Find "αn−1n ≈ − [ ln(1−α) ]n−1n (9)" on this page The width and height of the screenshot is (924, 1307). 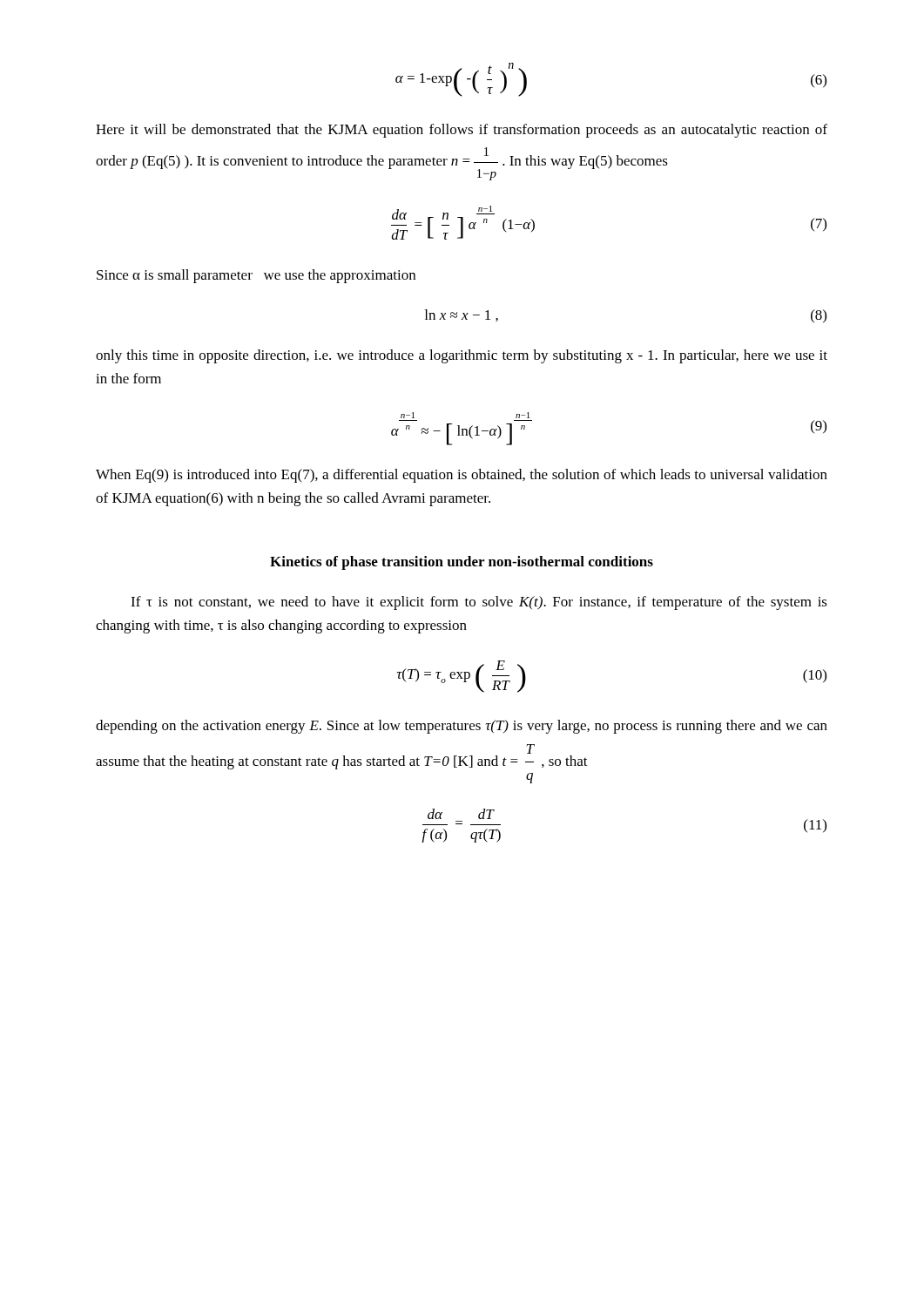tap(462, 426)
